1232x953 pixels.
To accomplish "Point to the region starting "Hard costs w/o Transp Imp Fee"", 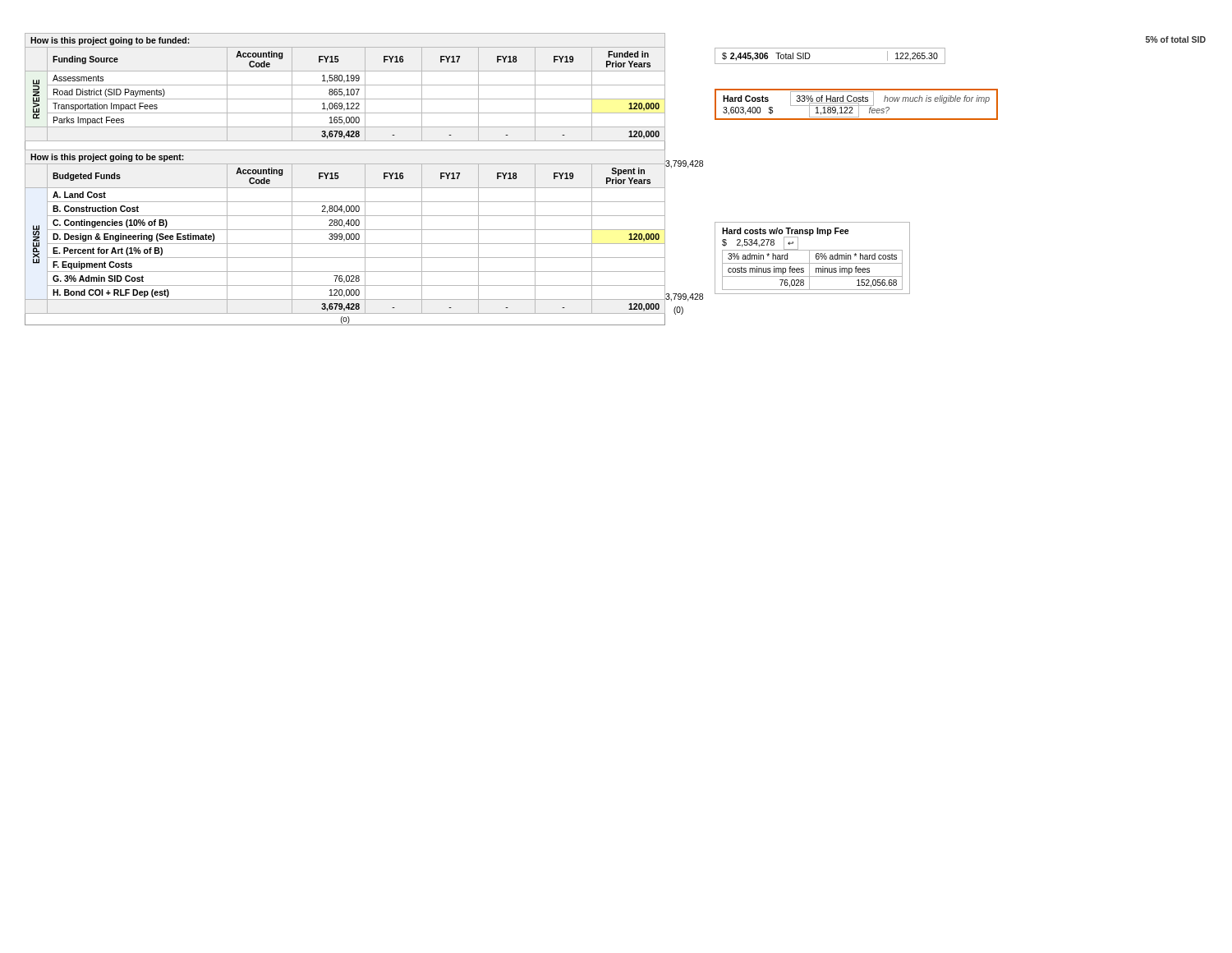I will pyautogui.click(x=813, y=258).
